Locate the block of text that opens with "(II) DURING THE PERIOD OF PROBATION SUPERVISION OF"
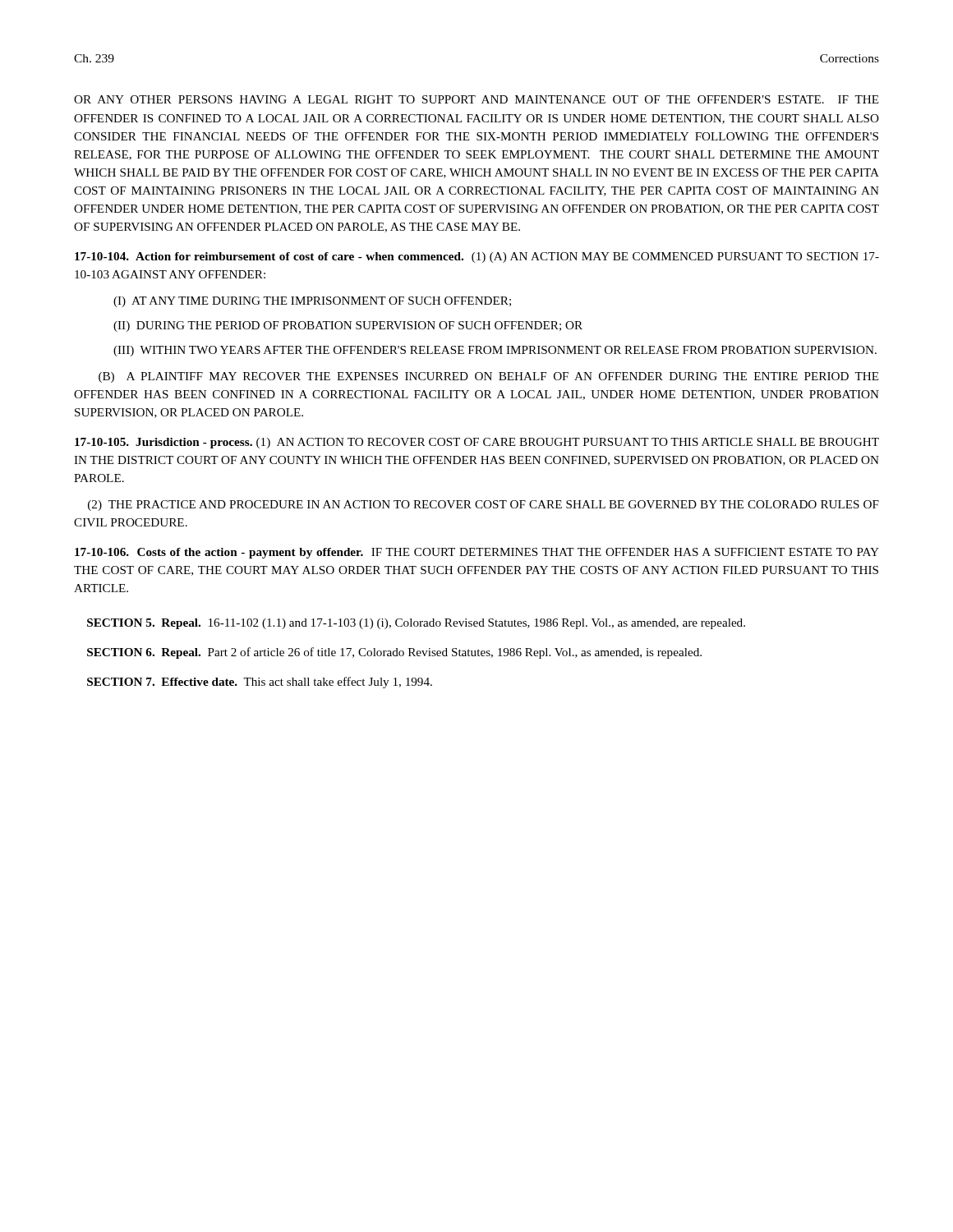 tap(348, 325)
